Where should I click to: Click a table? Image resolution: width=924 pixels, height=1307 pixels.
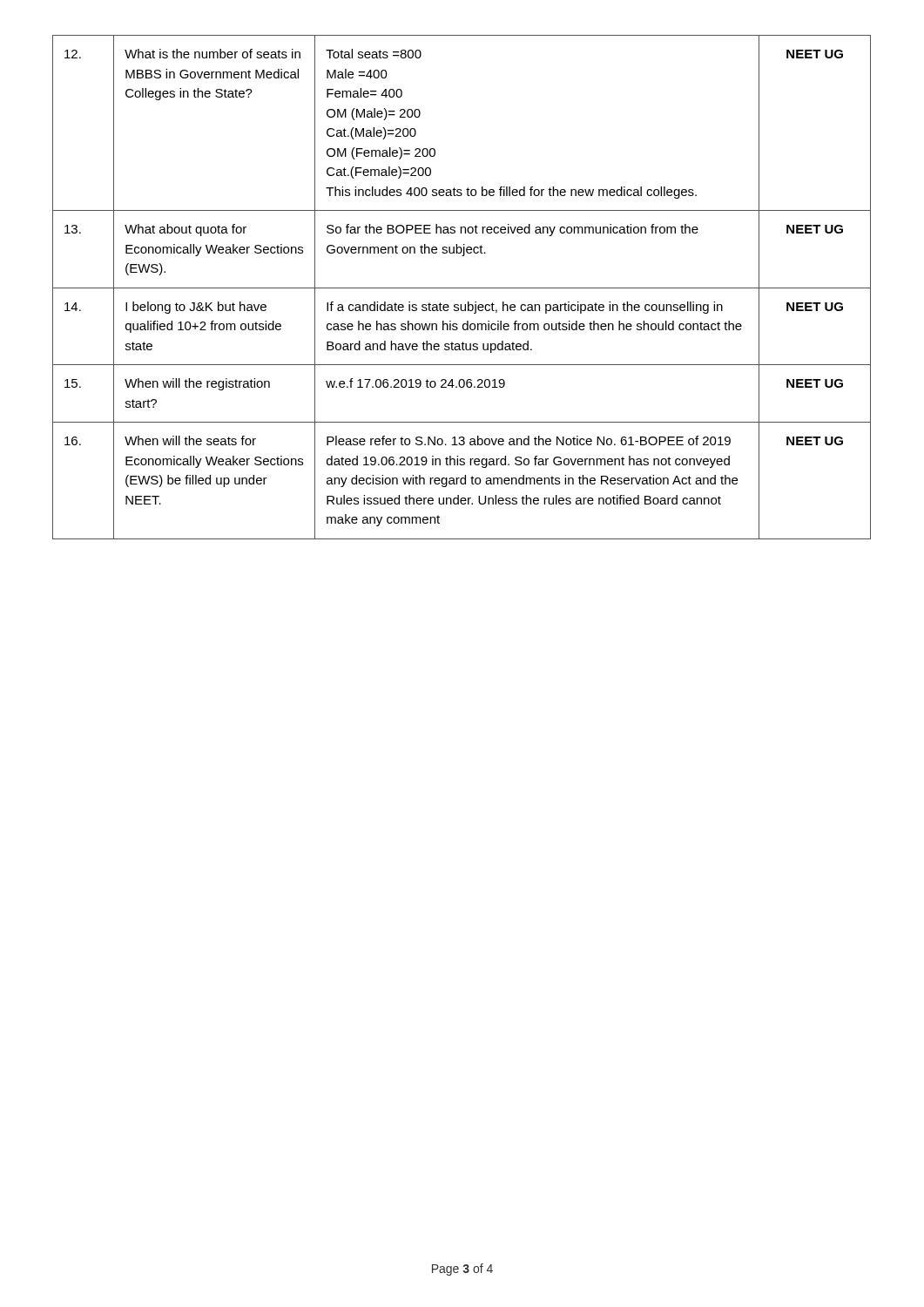point(462,287)
